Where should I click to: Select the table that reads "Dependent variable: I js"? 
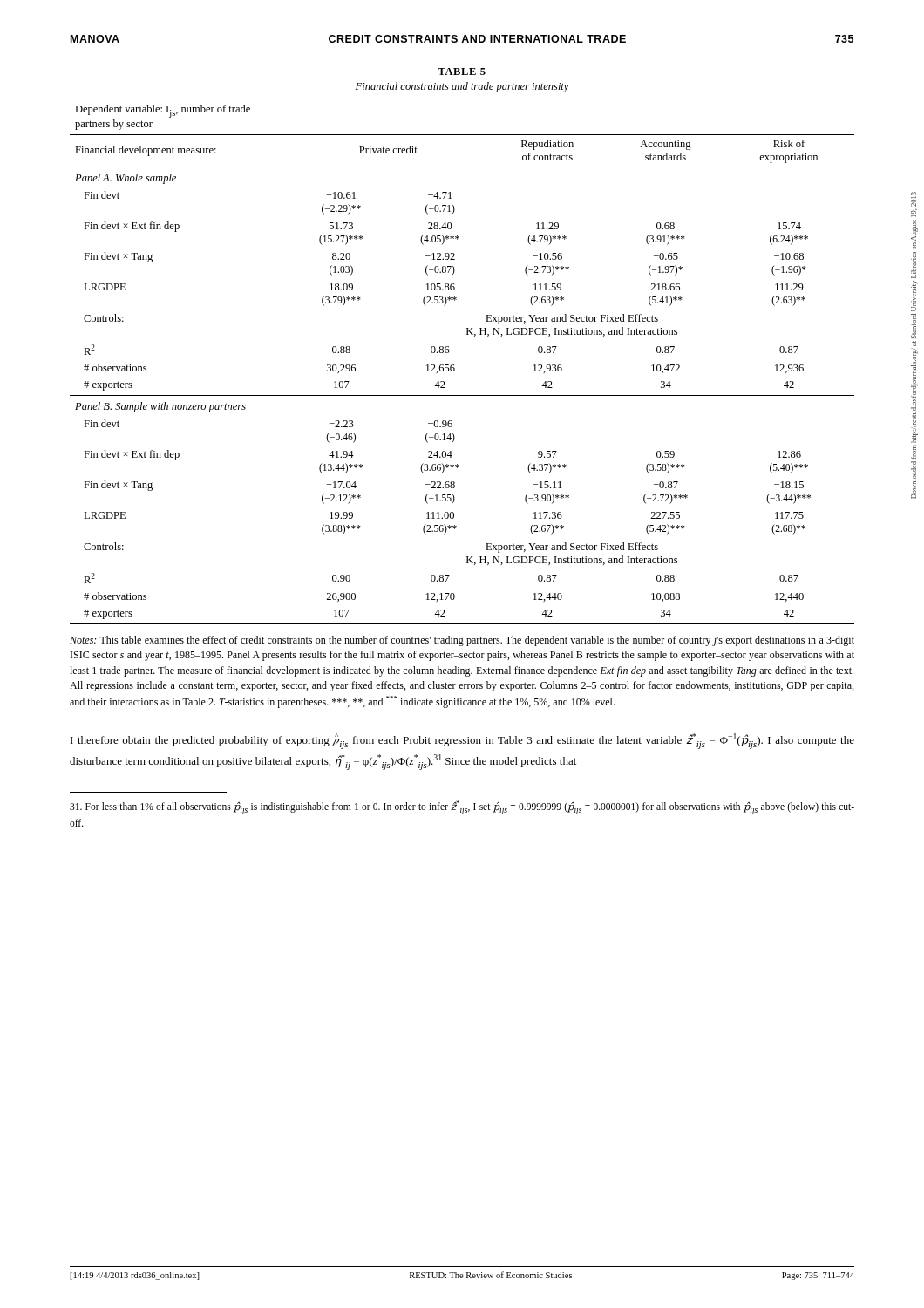click(462, 361)
